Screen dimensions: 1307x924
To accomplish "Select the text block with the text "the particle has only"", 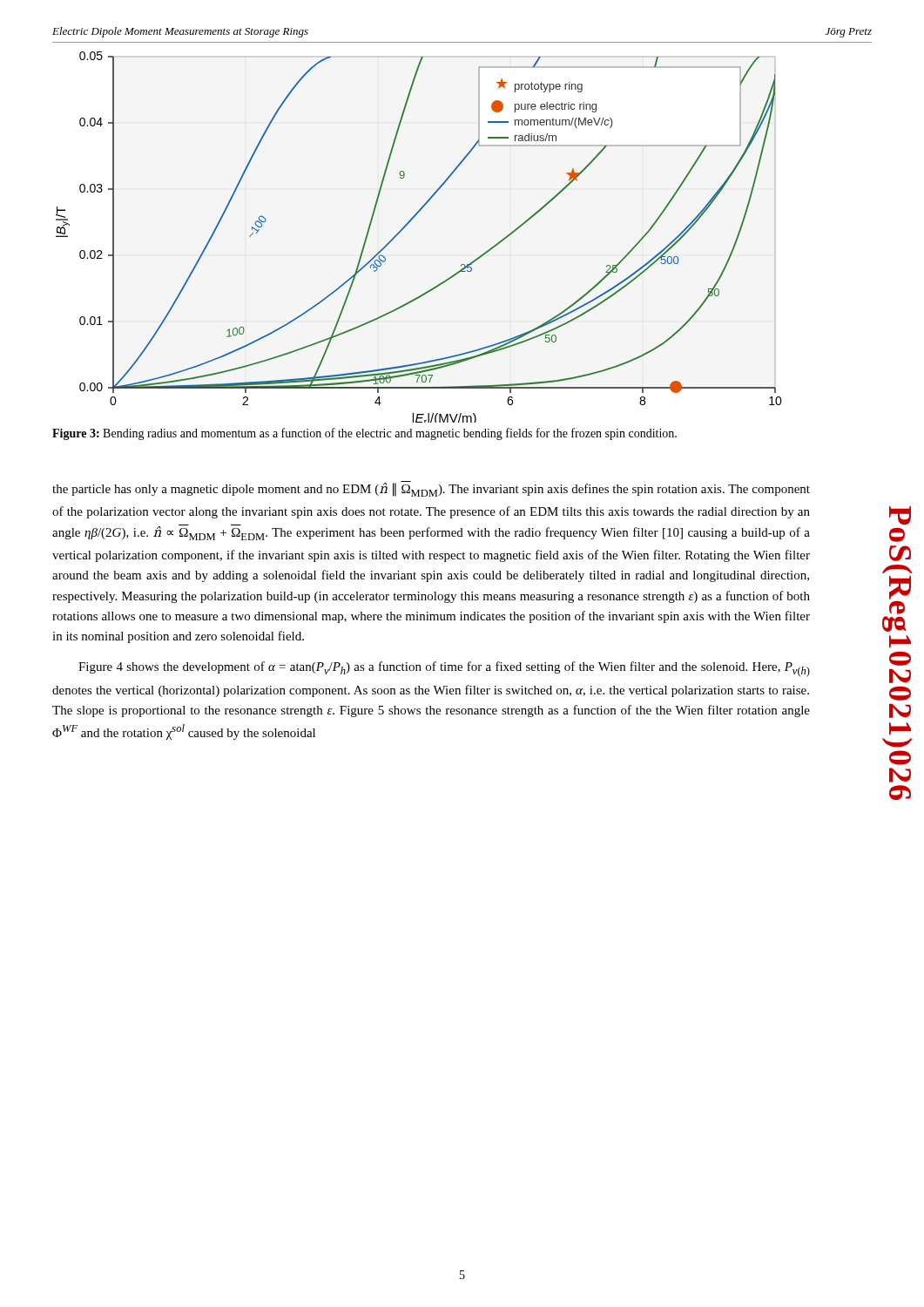I will 431,611.
